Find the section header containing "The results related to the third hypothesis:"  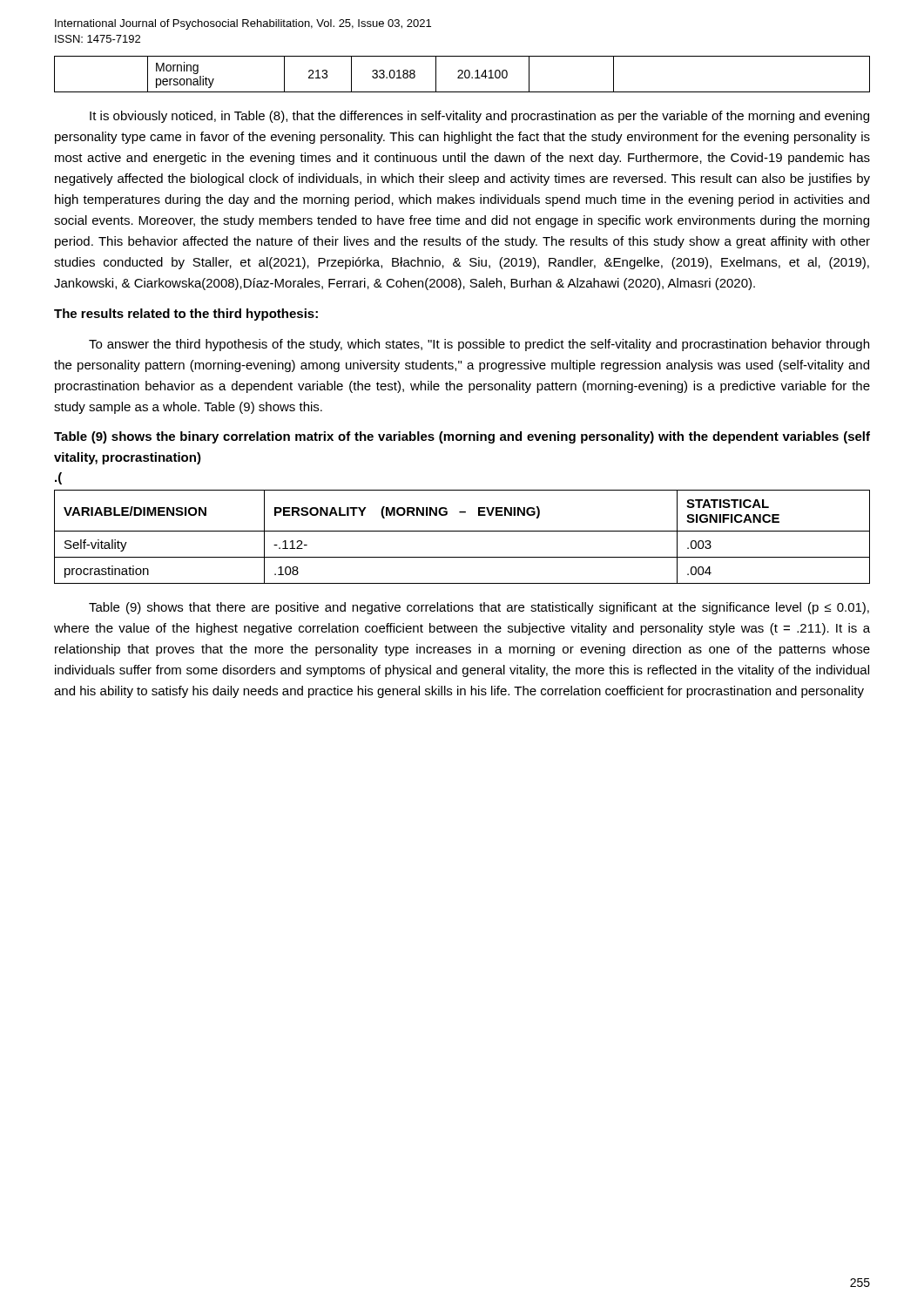click(186, 314)
